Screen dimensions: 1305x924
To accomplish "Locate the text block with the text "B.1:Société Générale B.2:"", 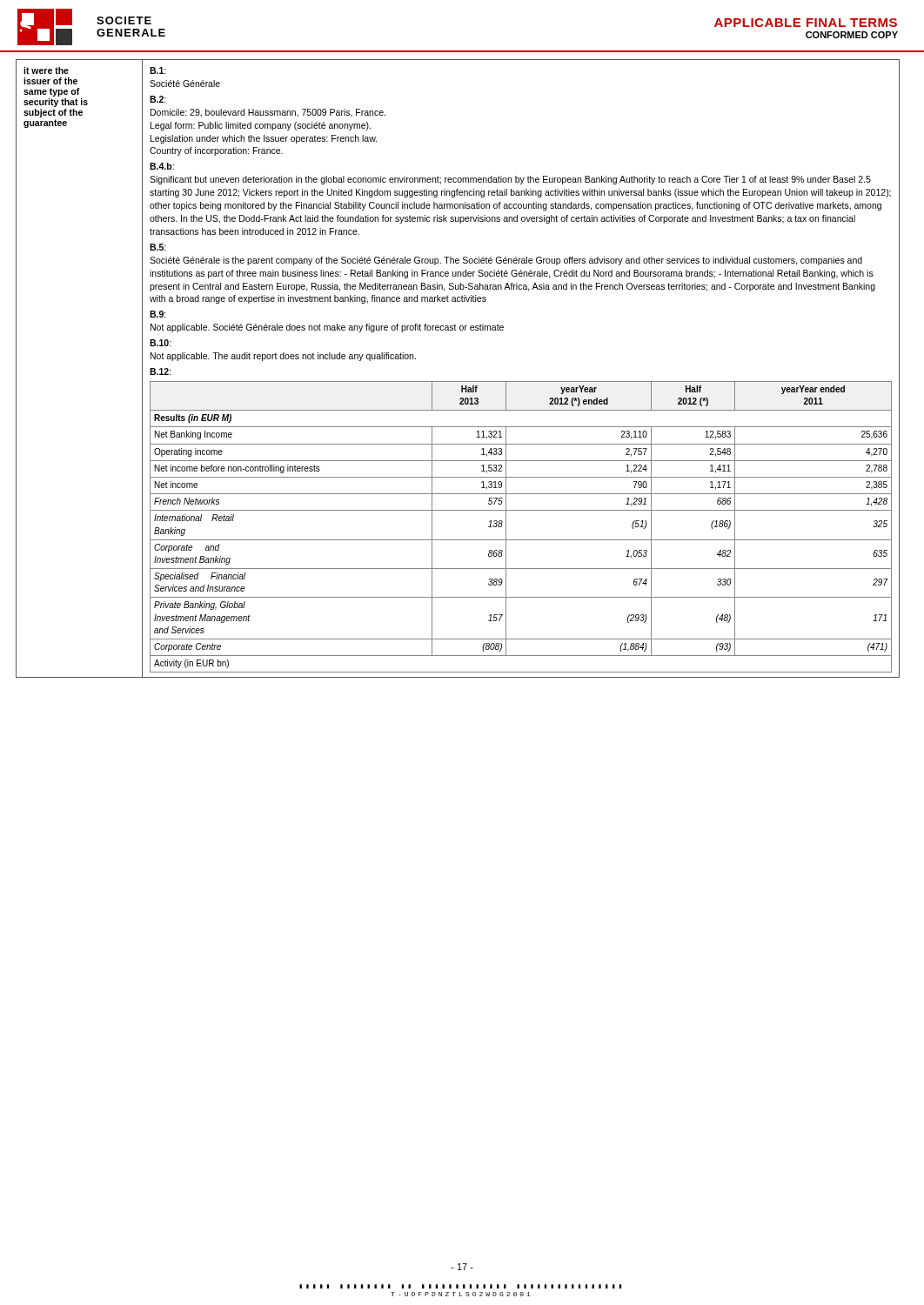I will (158, 70).
